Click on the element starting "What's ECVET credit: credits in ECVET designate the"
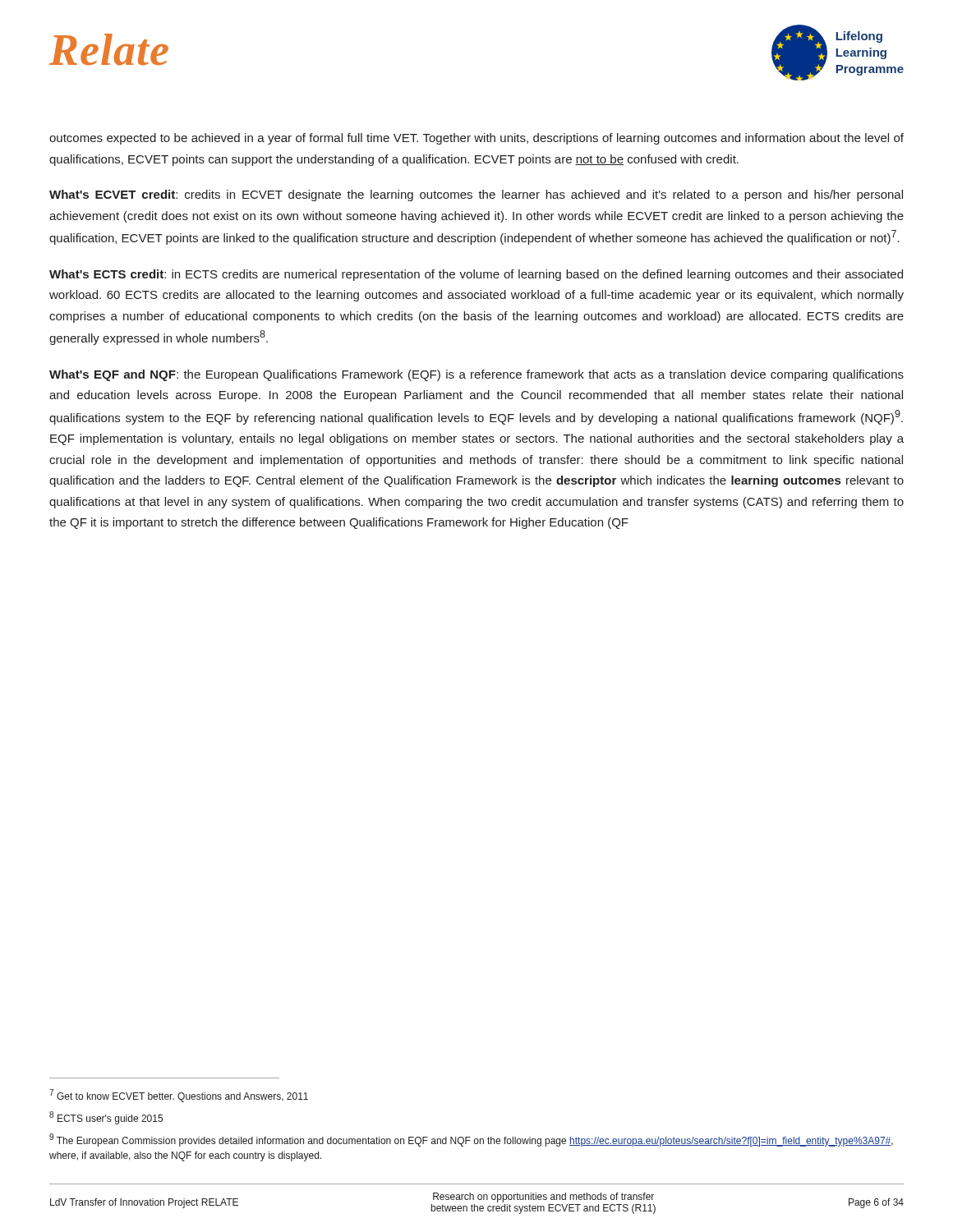 pyautogui.click(x=476, y=216)
